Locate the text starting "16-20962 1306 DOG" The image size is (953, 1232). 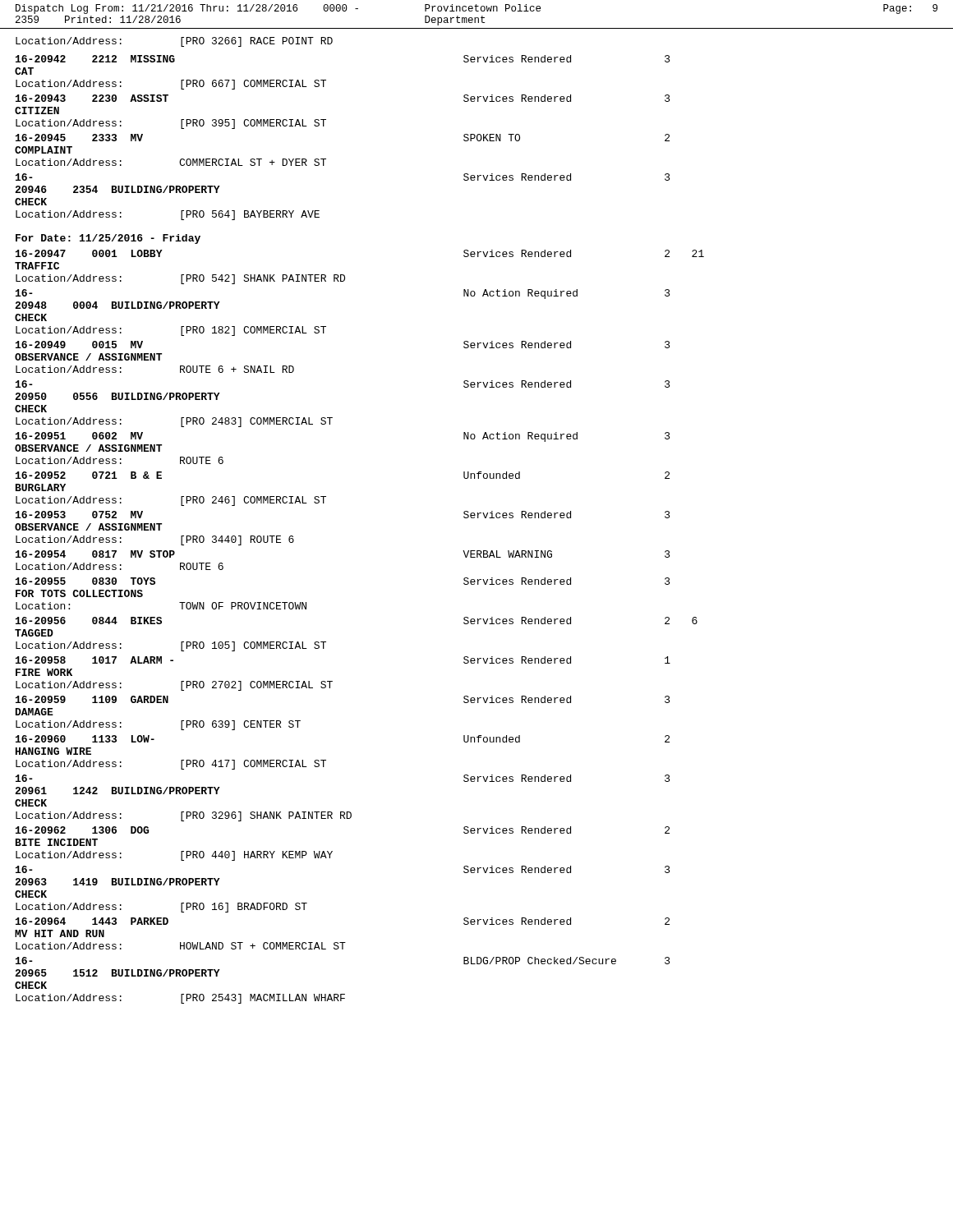[476, 843]
